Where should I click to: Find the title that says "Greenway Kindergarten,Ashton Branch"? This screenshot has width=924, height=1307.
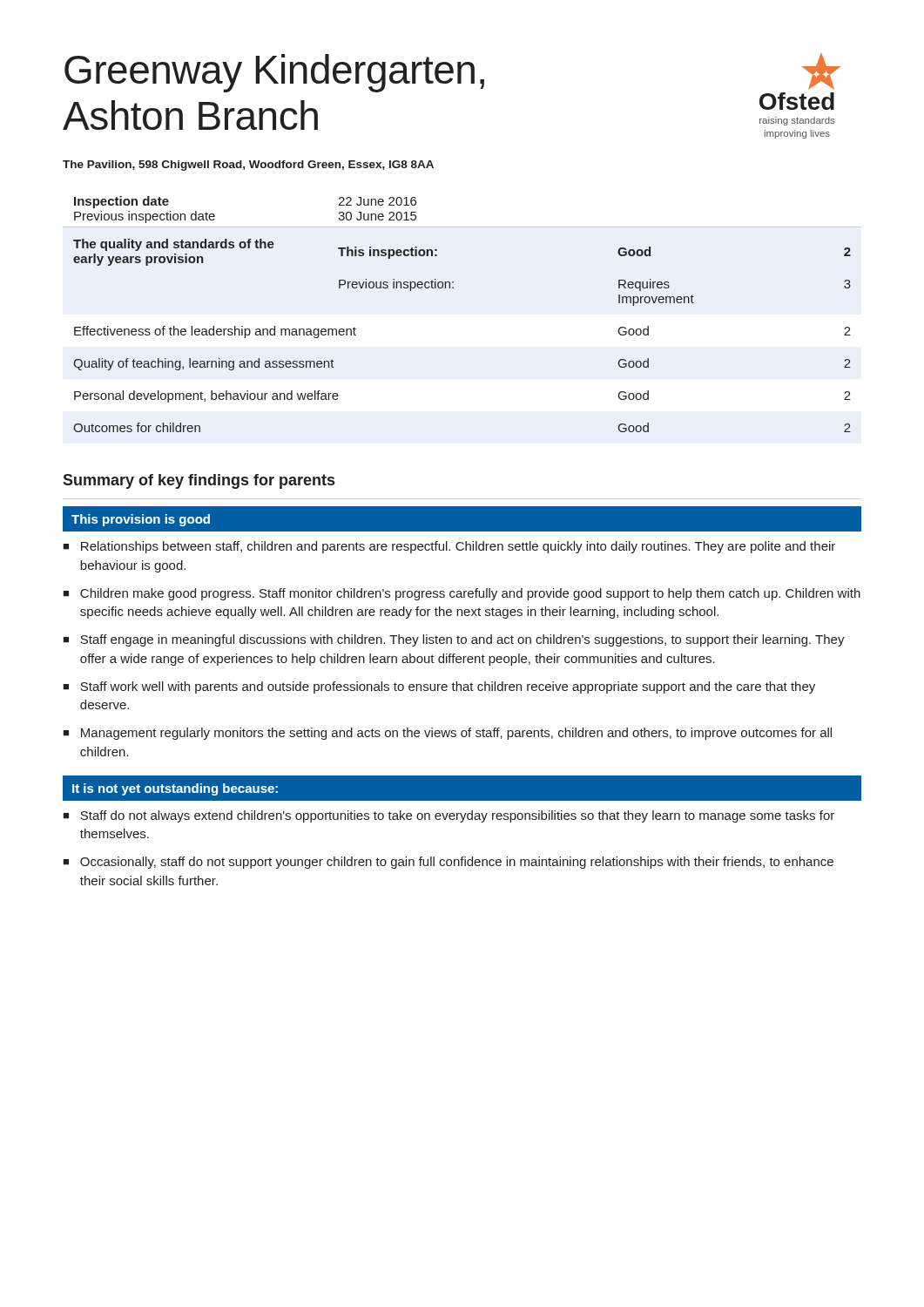tap(384, 93)
